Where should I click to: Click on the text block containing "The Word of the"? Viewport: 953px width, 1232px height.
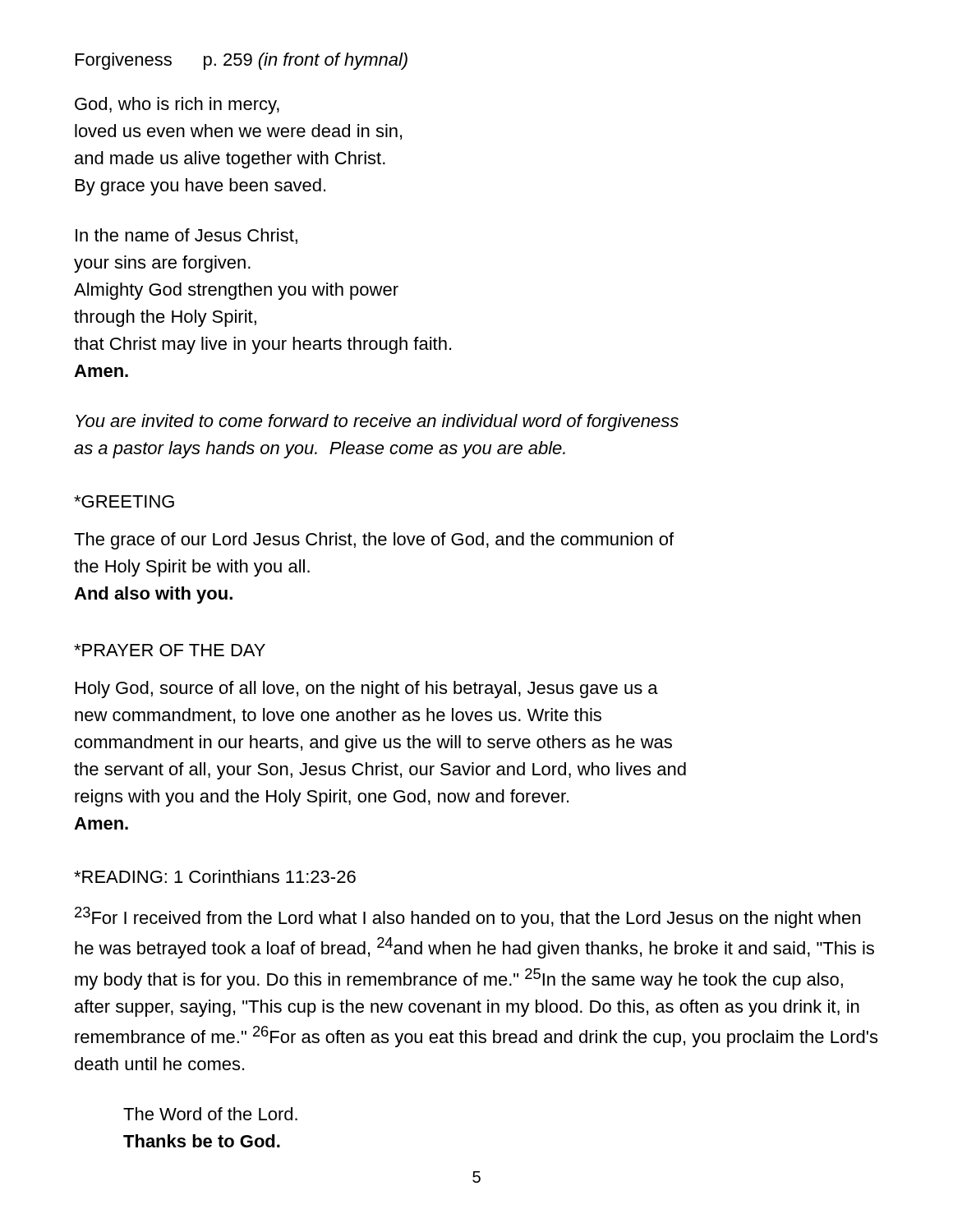pos(211,1128)
